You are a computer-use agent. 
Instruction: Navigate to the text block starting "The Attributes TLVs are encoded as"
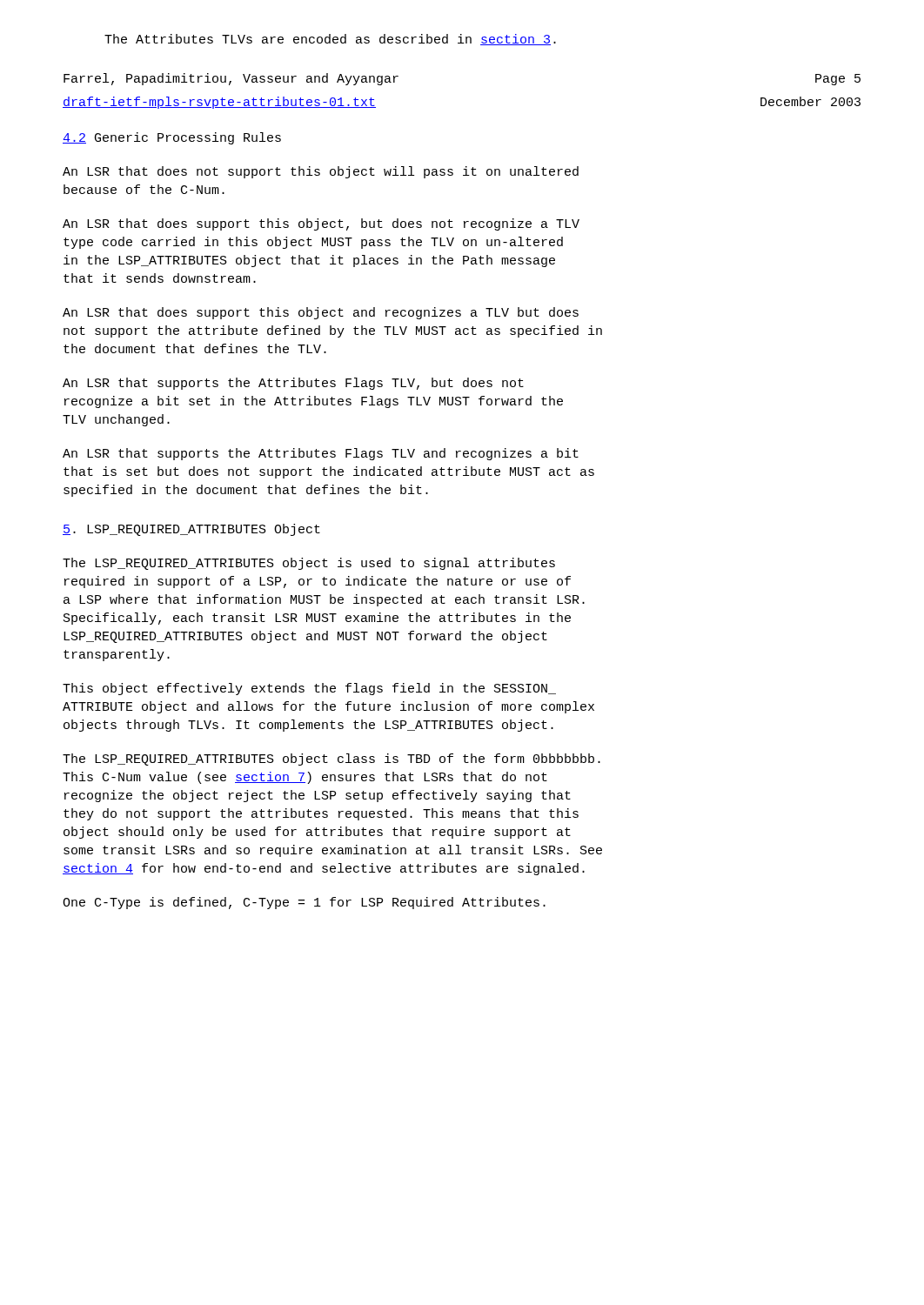(x=332, y=40)
